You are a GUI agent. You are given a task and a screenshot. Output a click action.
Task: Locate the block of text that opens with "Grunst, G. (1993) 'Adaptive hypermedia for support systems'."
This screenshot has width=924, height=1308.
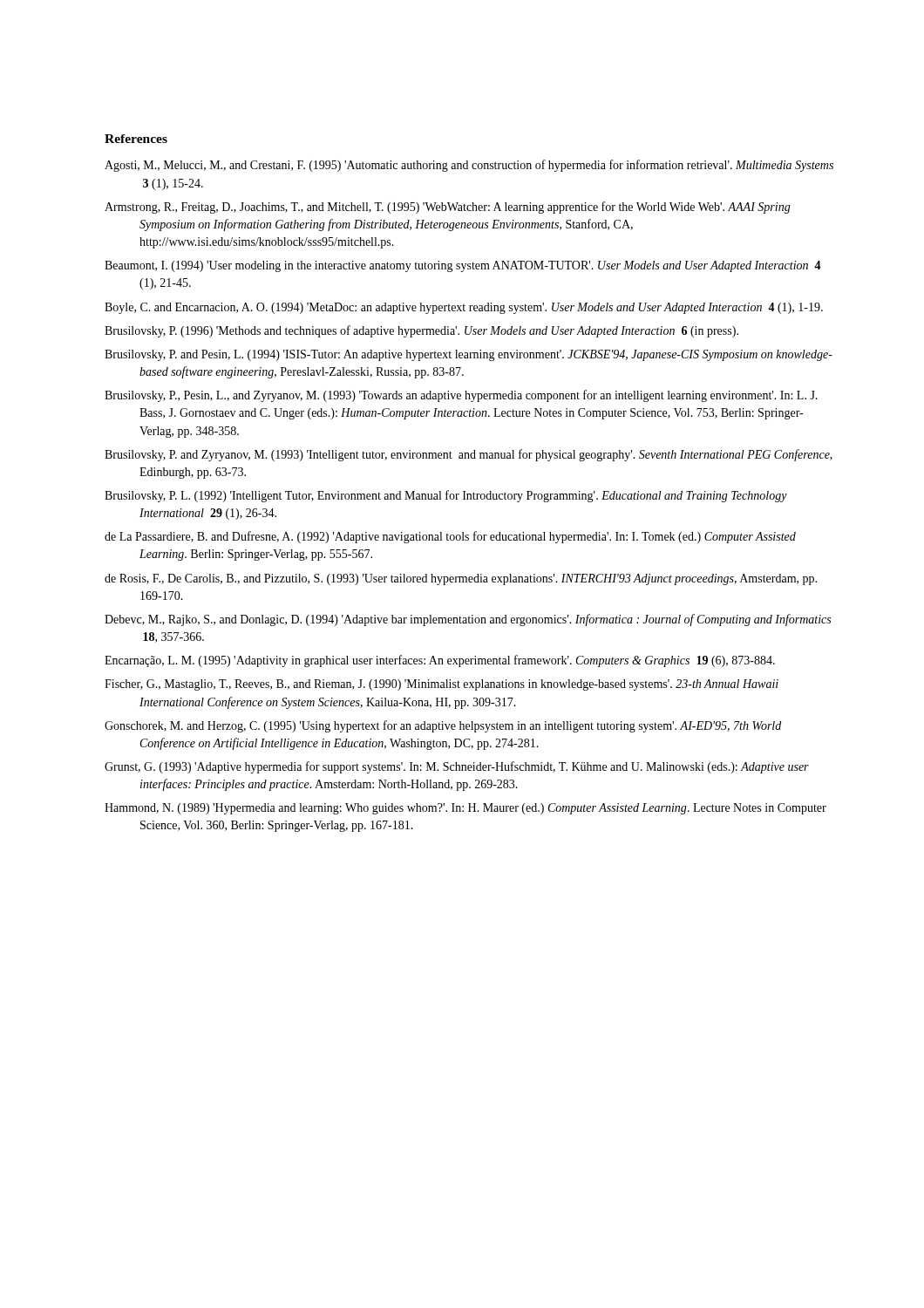click(x=457, y=776)
